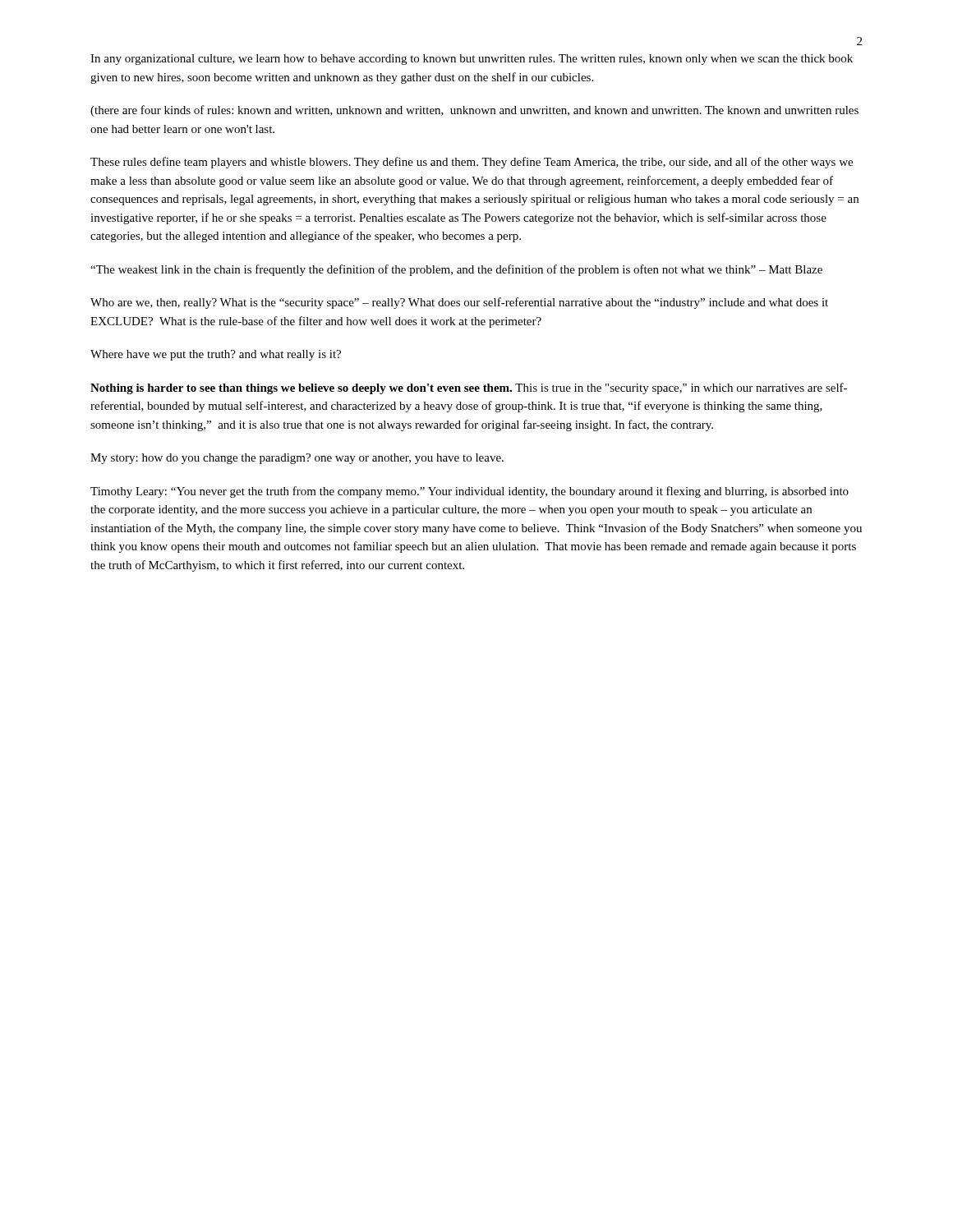This screenshot has width=953, height=1232.
Task: Find the block on this page that starts "Who are we, then, really?"
Action: click(x=476, y=312)
